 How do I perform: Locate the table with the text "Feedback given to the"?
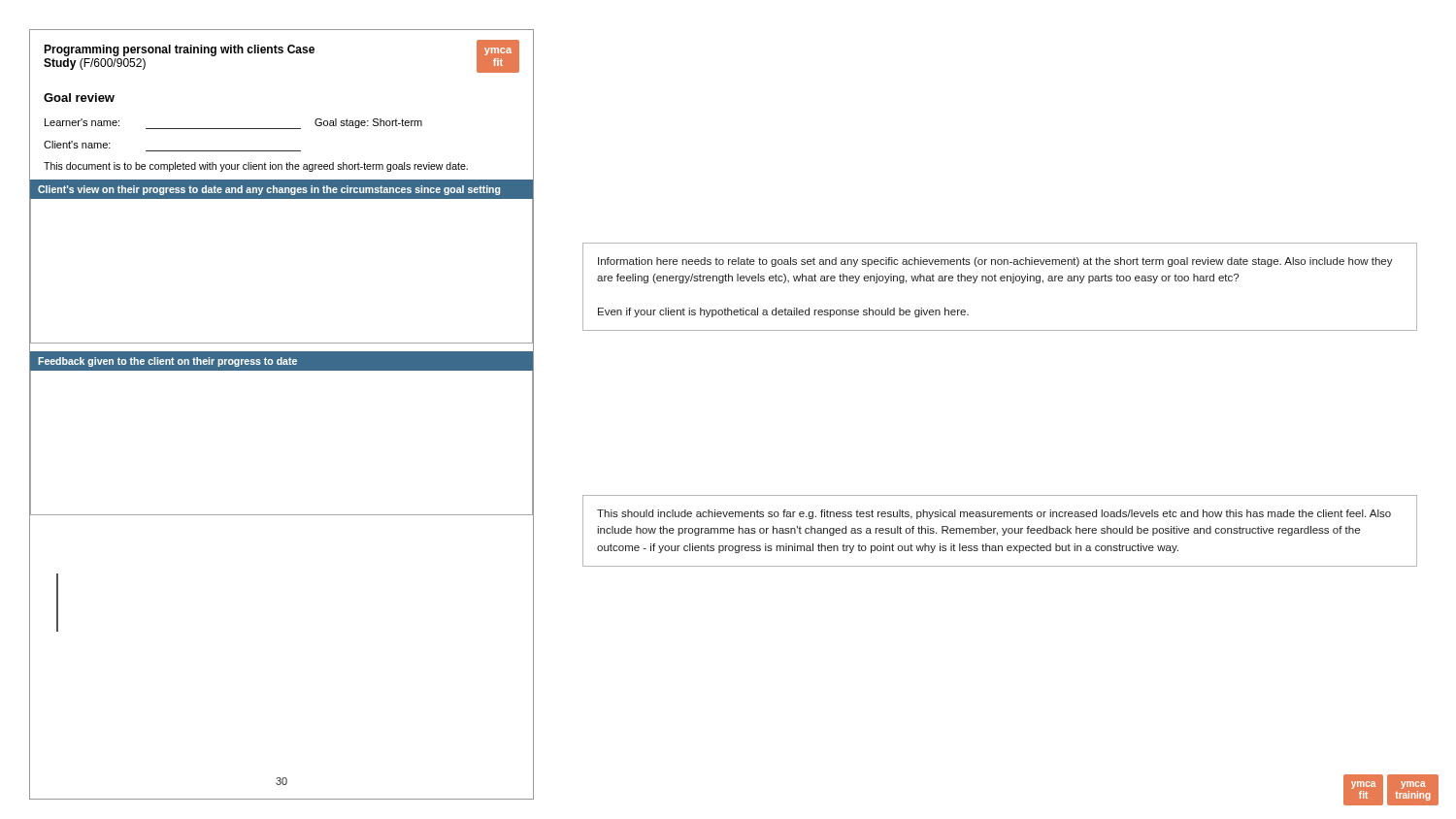(282, 433)
